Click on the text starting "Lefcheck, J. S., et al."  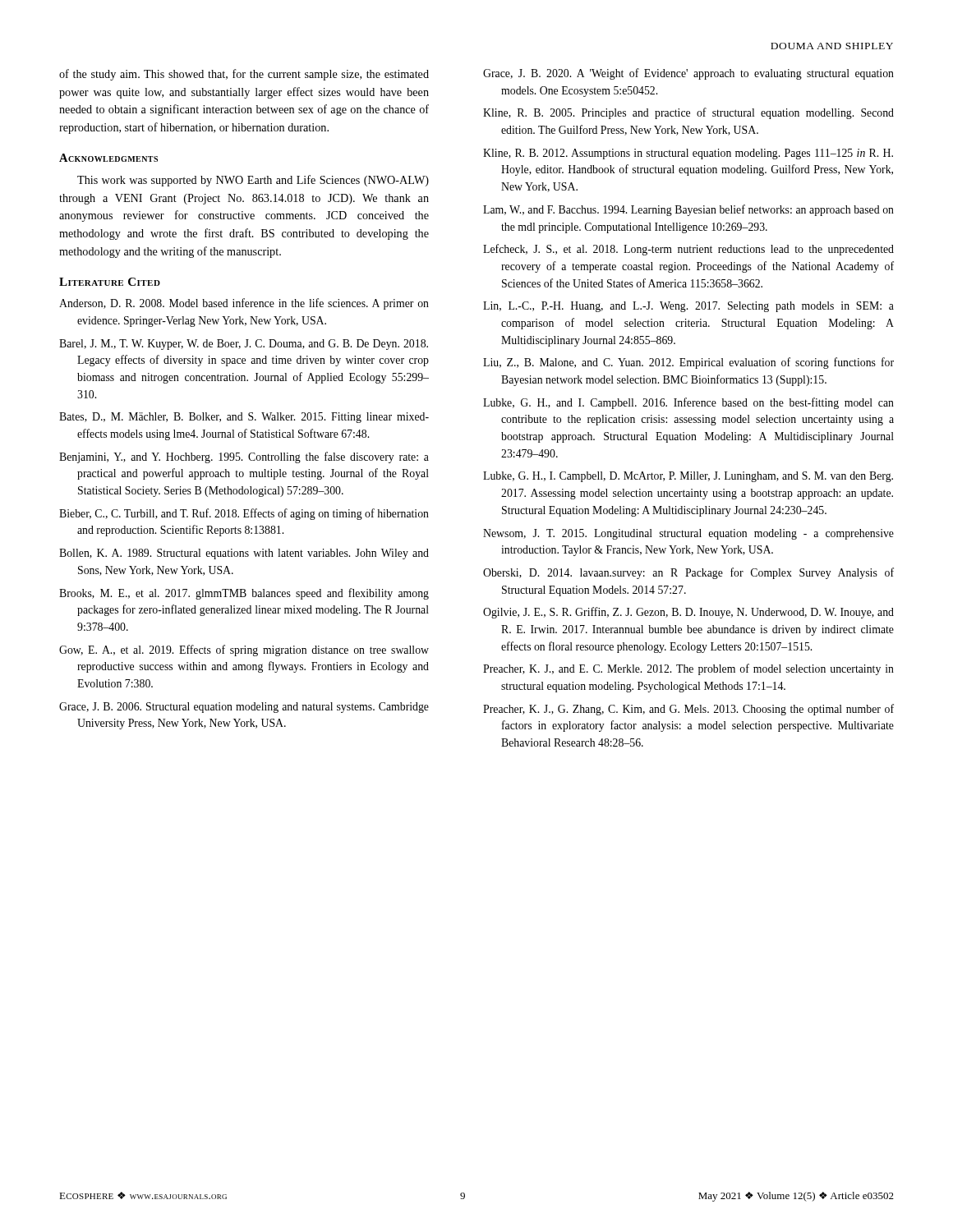click(x=688, y=266)
